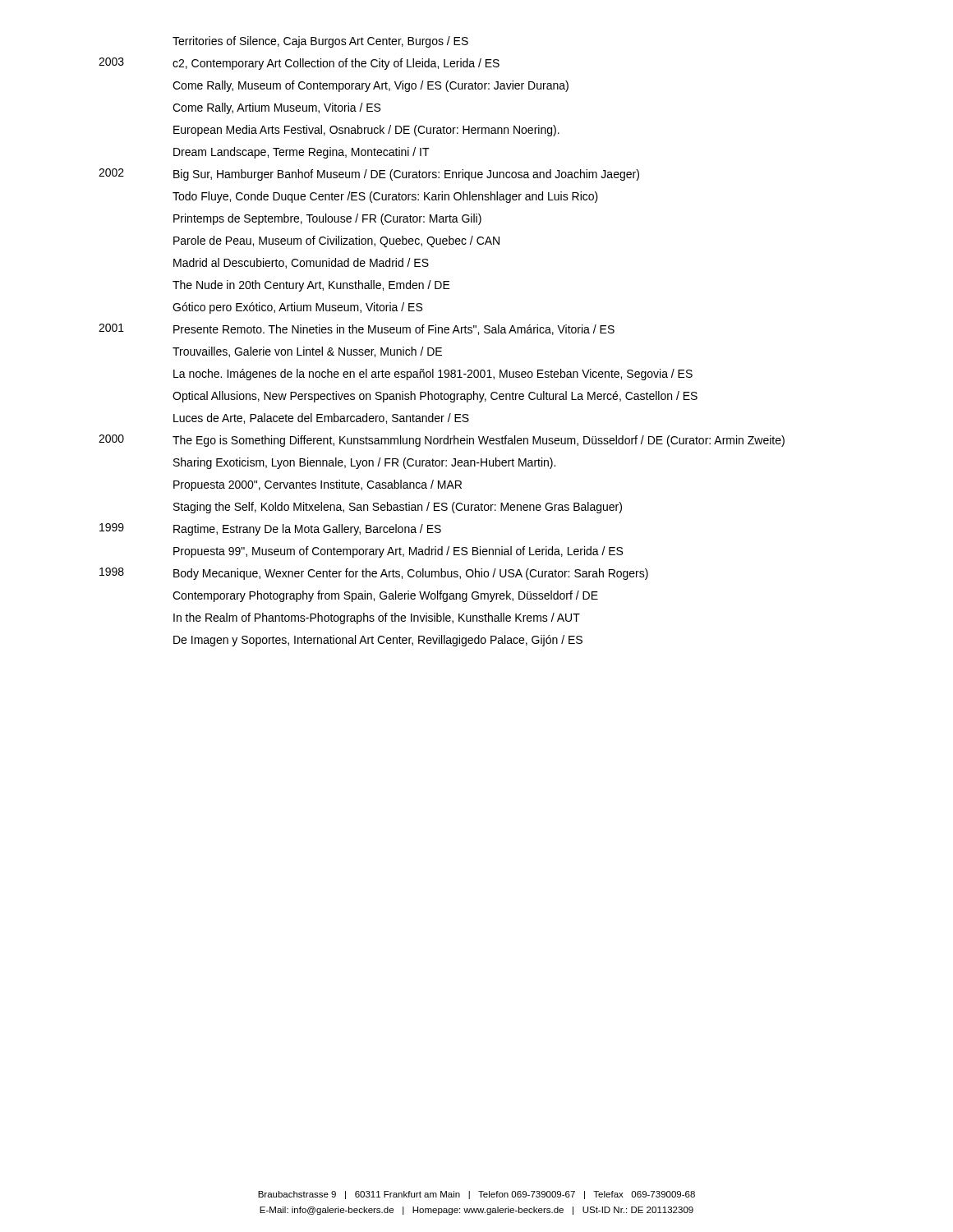This screenshot has height=1232, width=953.
Task: Select the text block starting "Gótico pero Exótico, Artium Museum,"
Action: tap(297, 308)
